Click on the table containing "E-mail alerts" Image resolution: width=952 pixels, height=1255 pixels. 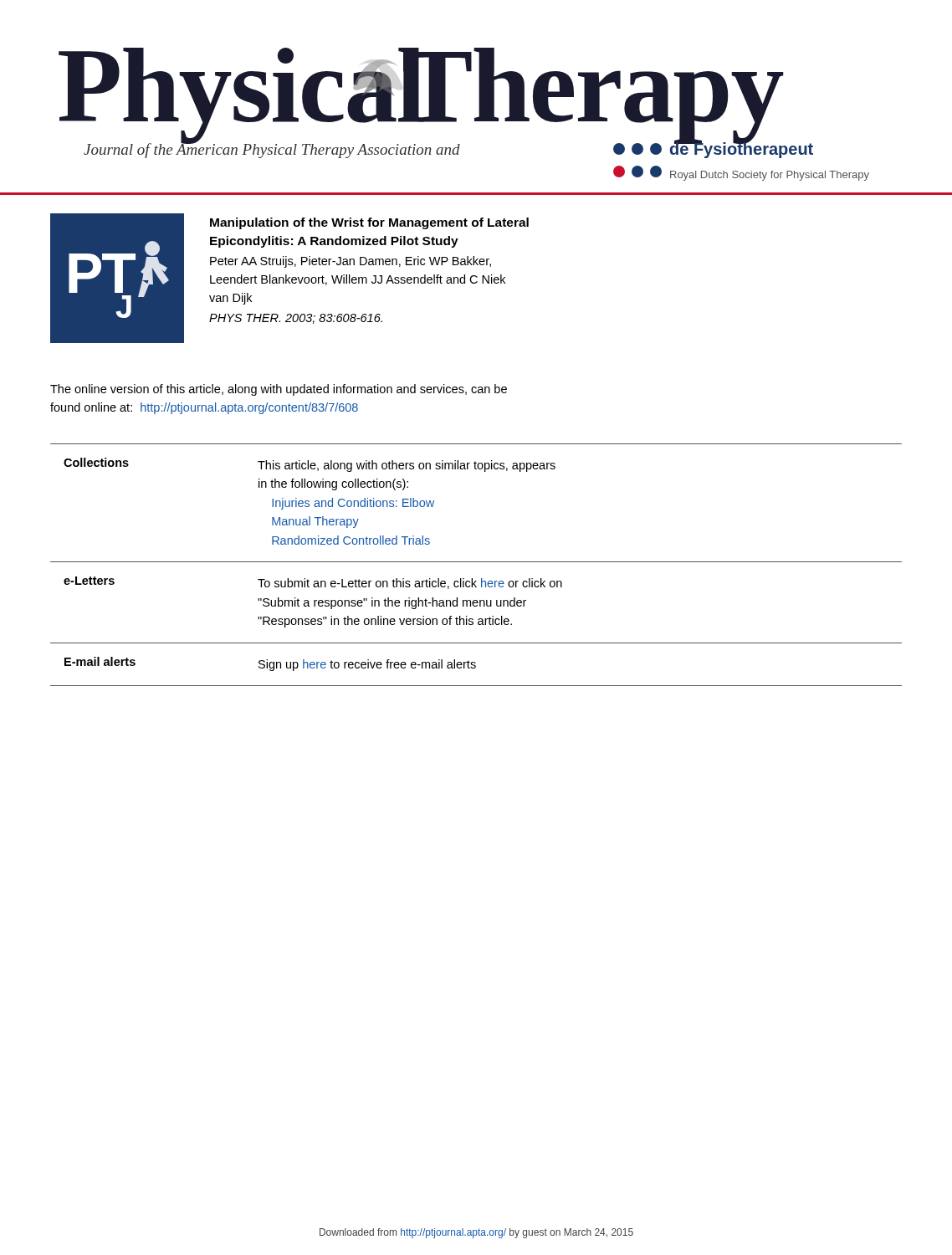(x=476, y=565)
